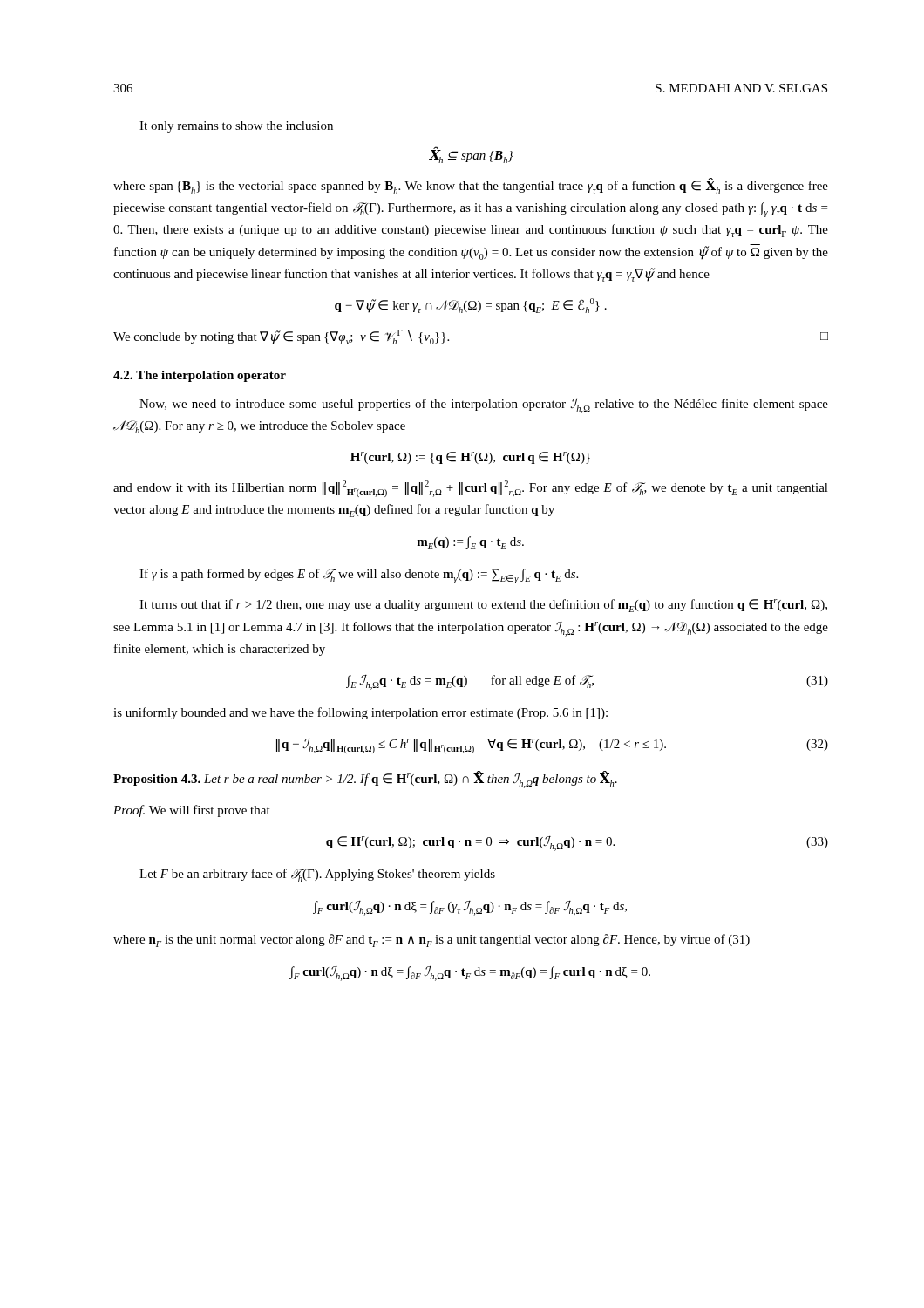Find the text block with the text "It turns out that if r"
The image size is (924, 1308).
(x=471, y=626)
